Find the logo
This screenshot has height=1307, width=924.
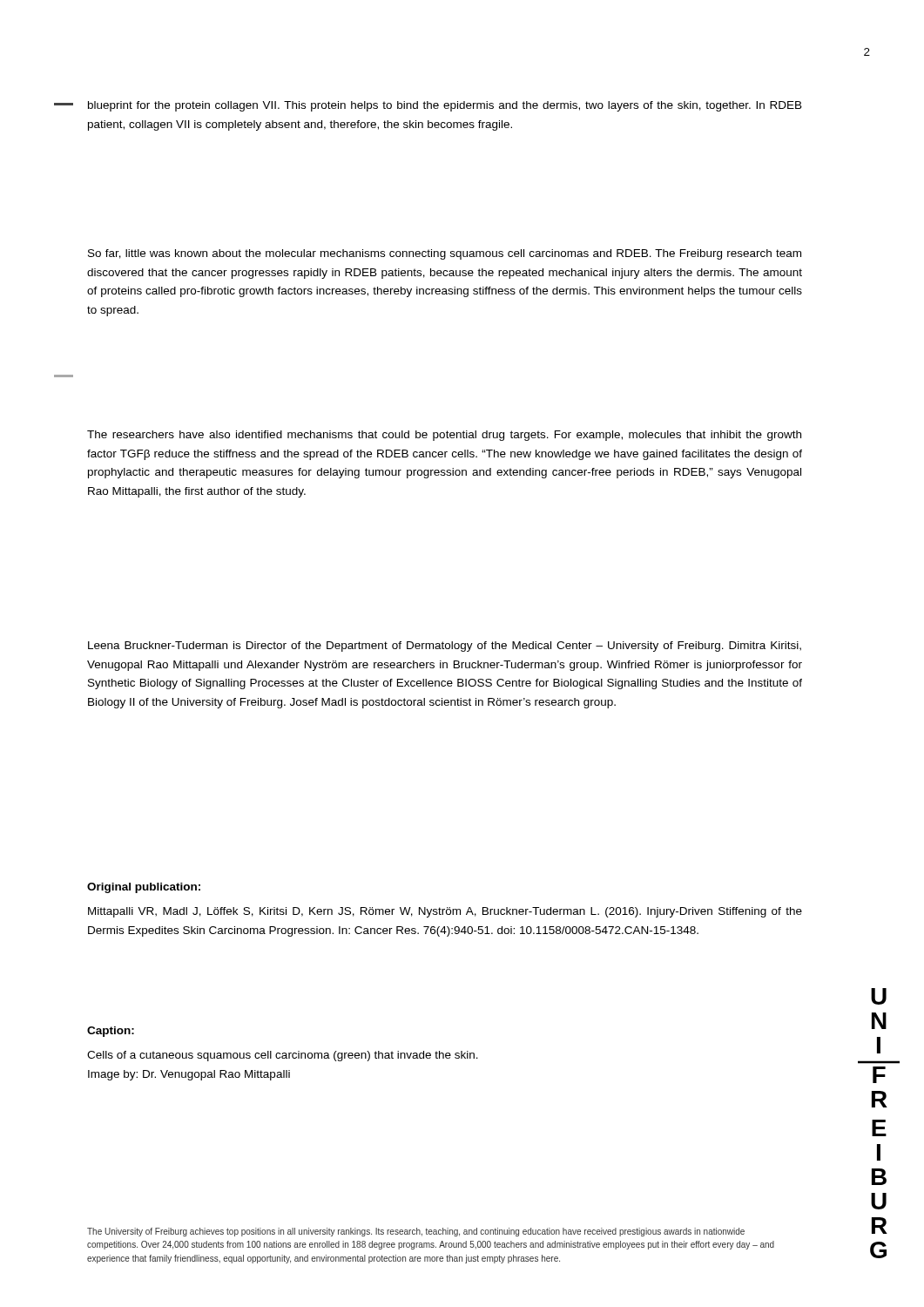click(879, 1122)
